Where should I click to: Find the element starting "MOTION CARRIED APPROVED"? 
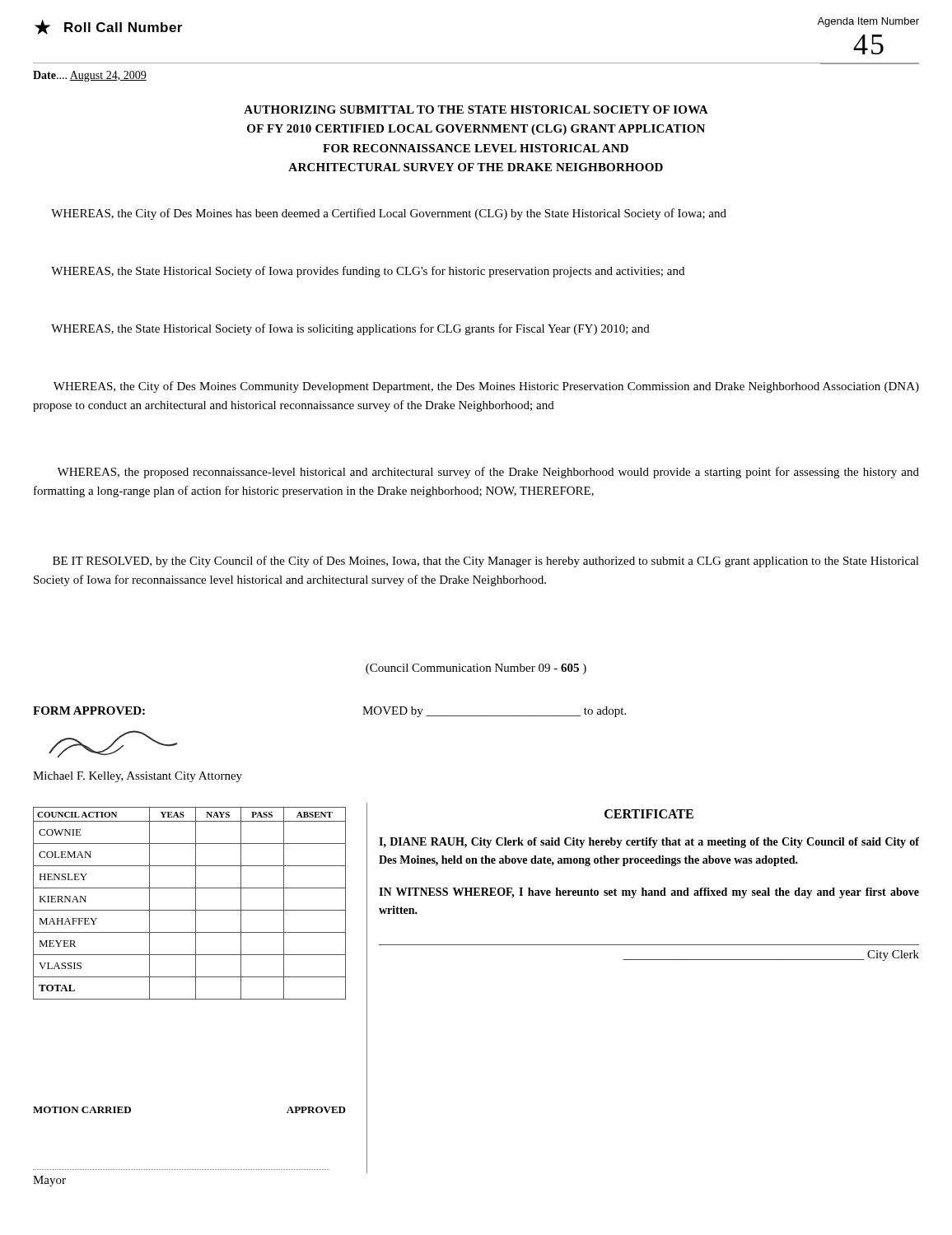click(x=84, y=1109)
